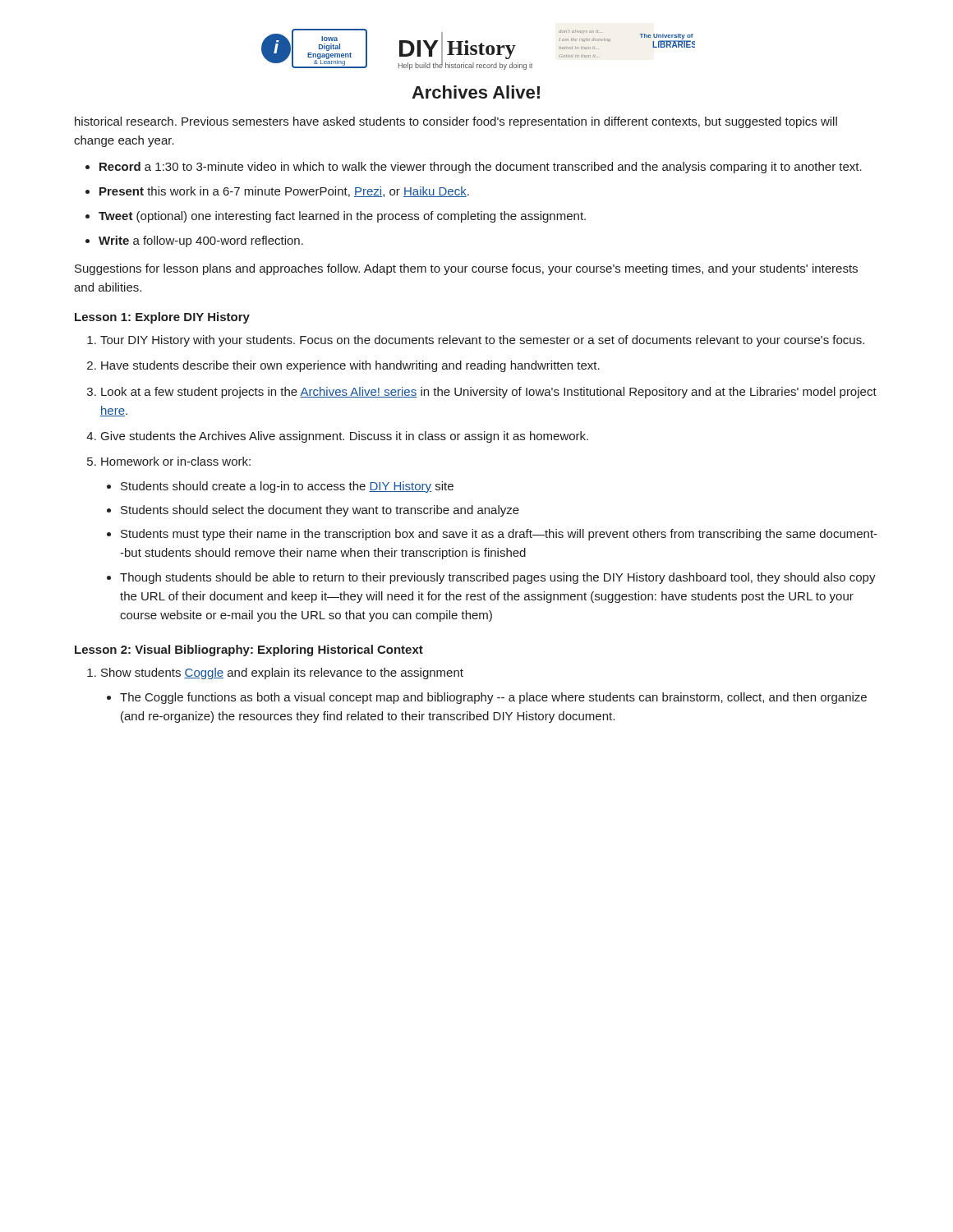Select the list item that says "Write a follow-up 400-word reflection."
953x1232 pixels.
pyautogui.click(x=201, y=240)
